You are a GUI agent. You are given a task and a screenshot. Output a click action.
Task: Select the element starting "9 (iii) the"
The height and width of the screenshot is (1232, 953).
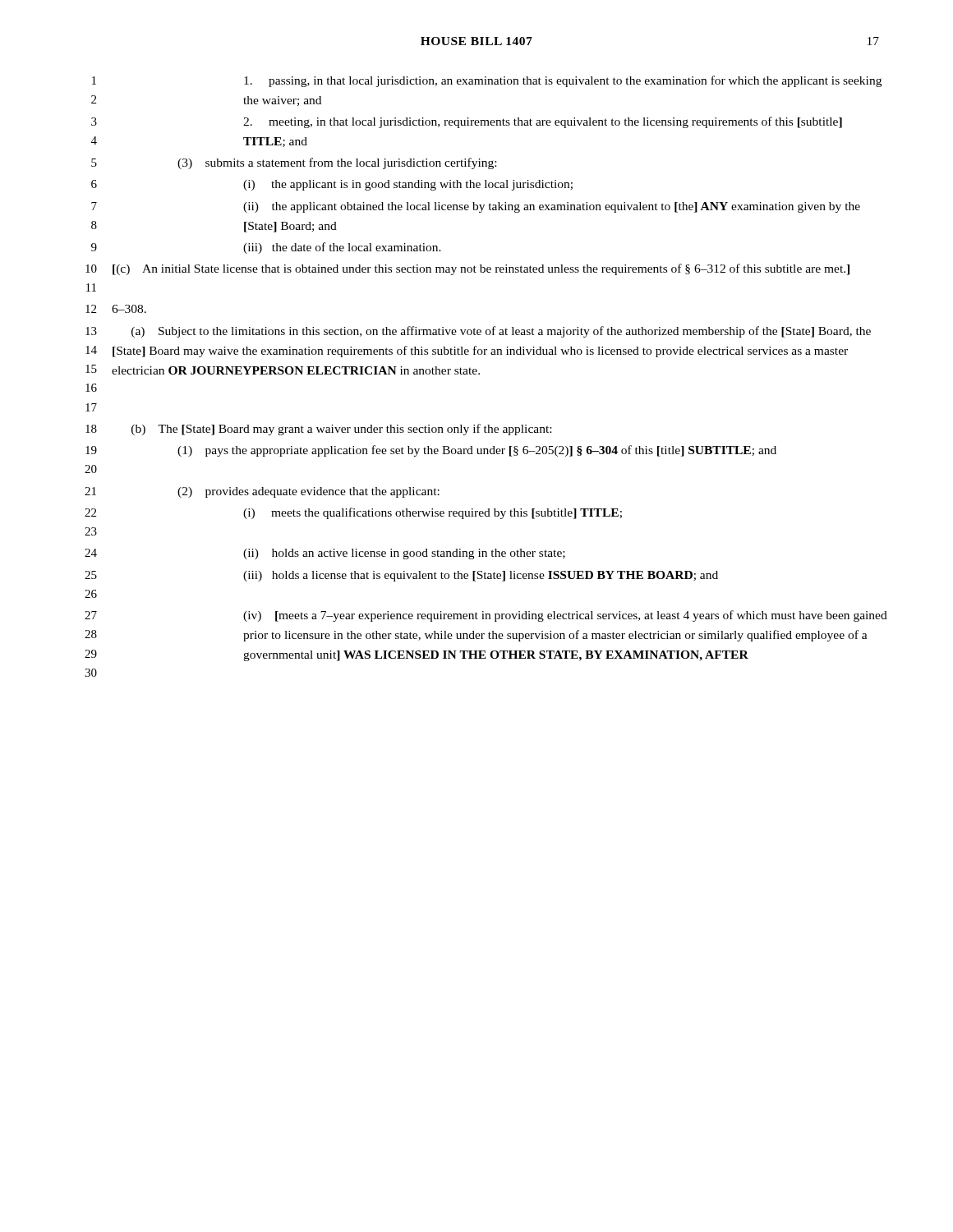click(x=94, y=248)
